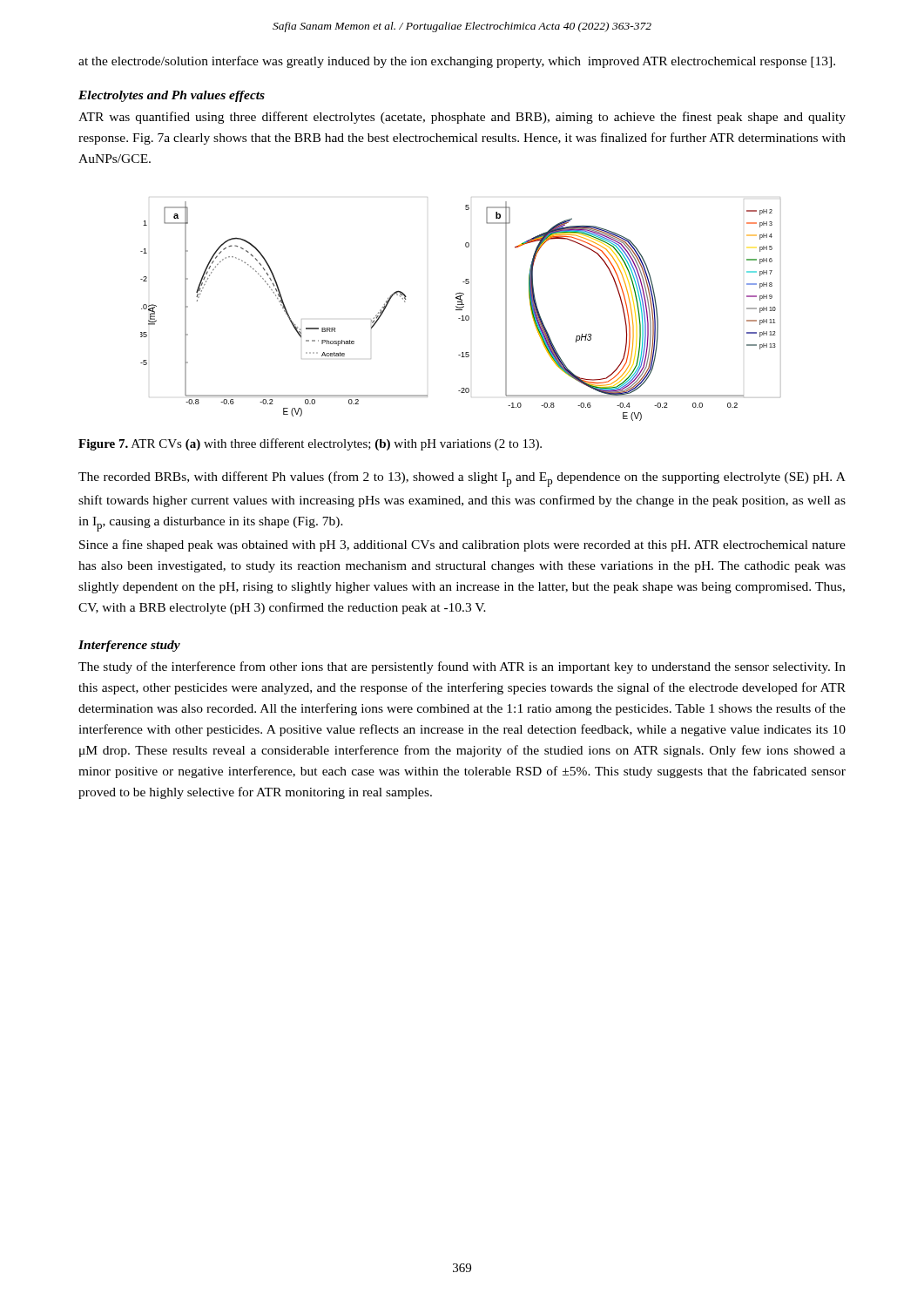This screenshot has height=1307, width=924.
Task: Navigate to the element starting "Figure 7. ATR CVs (a) with"
Action: 311,444
